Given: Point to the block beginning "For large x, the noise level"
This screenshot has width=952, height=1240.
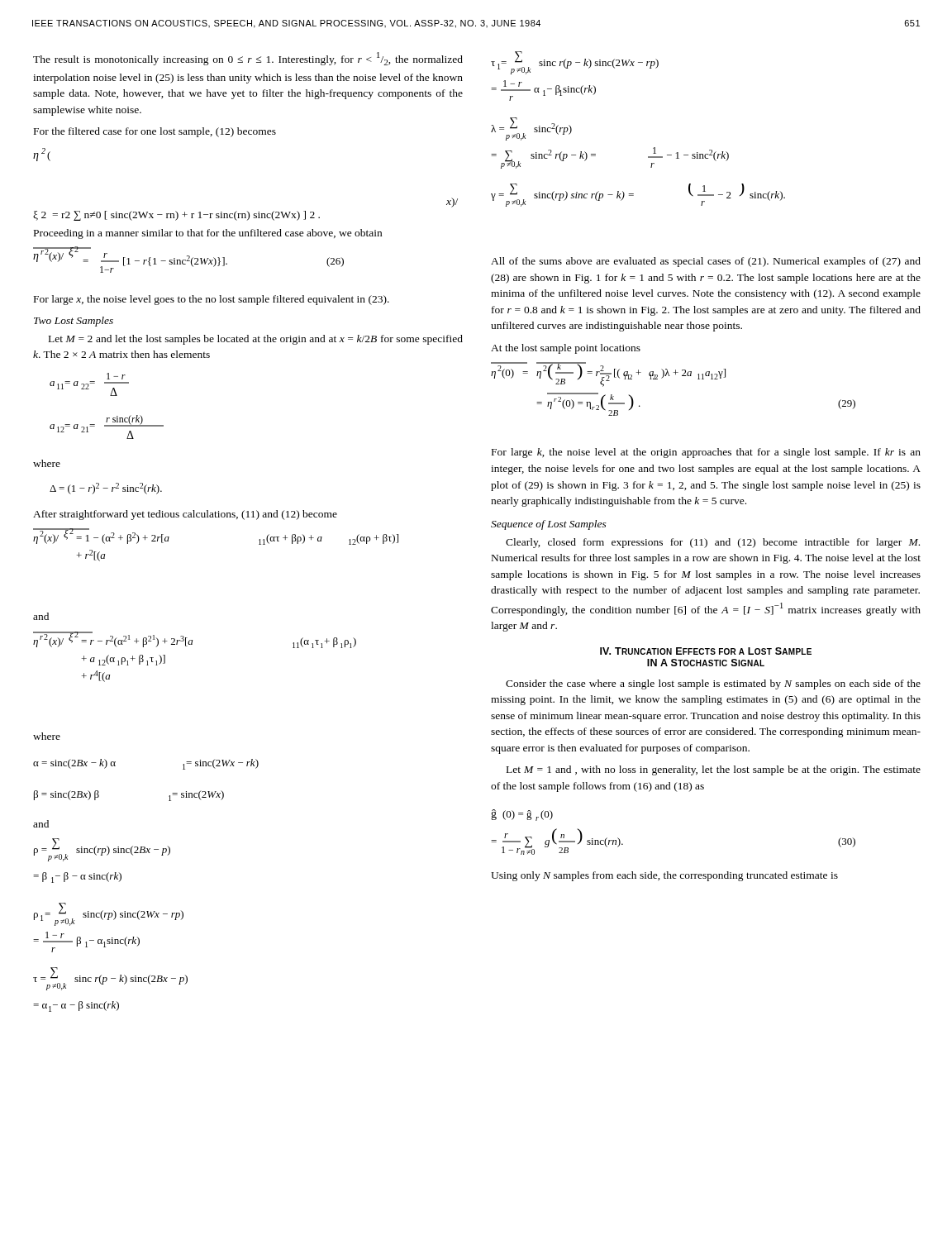Looking at the screenshot, I should click(x=211, y=299).
